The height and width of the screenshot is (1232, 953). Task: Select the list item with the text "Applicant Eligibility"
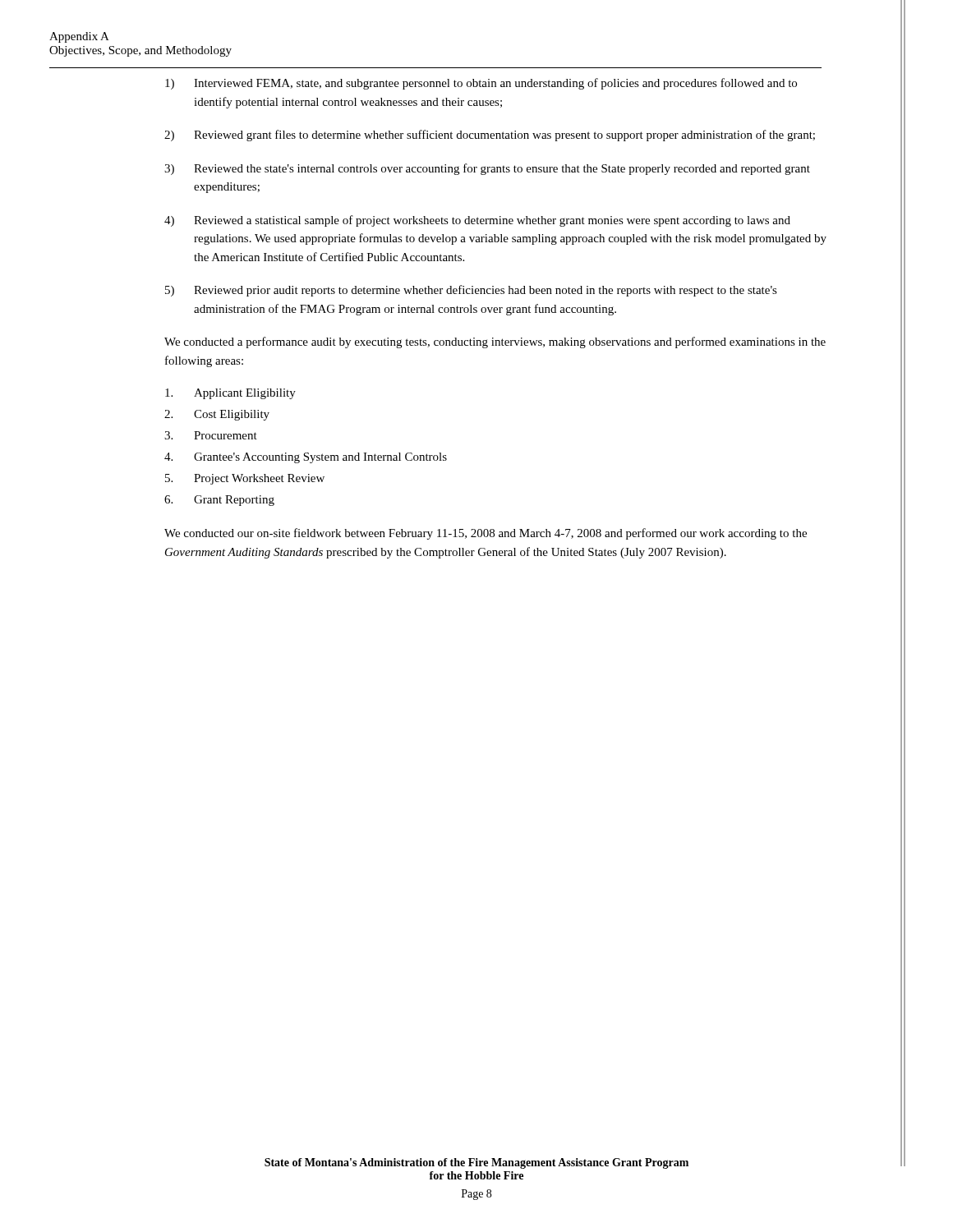(x=230, y=393)
